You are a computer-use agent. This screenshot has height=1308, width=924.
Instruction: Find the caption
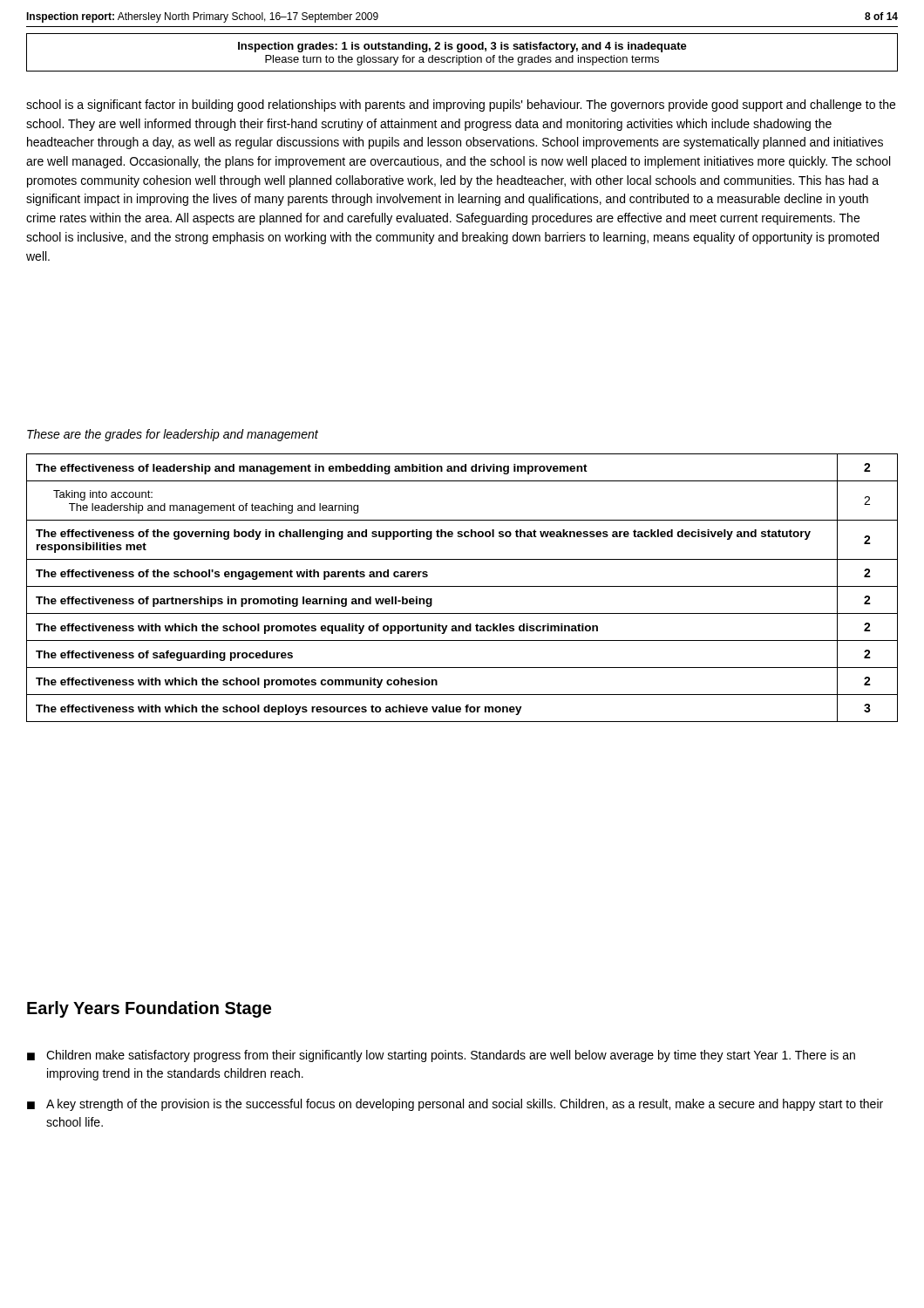172,434
